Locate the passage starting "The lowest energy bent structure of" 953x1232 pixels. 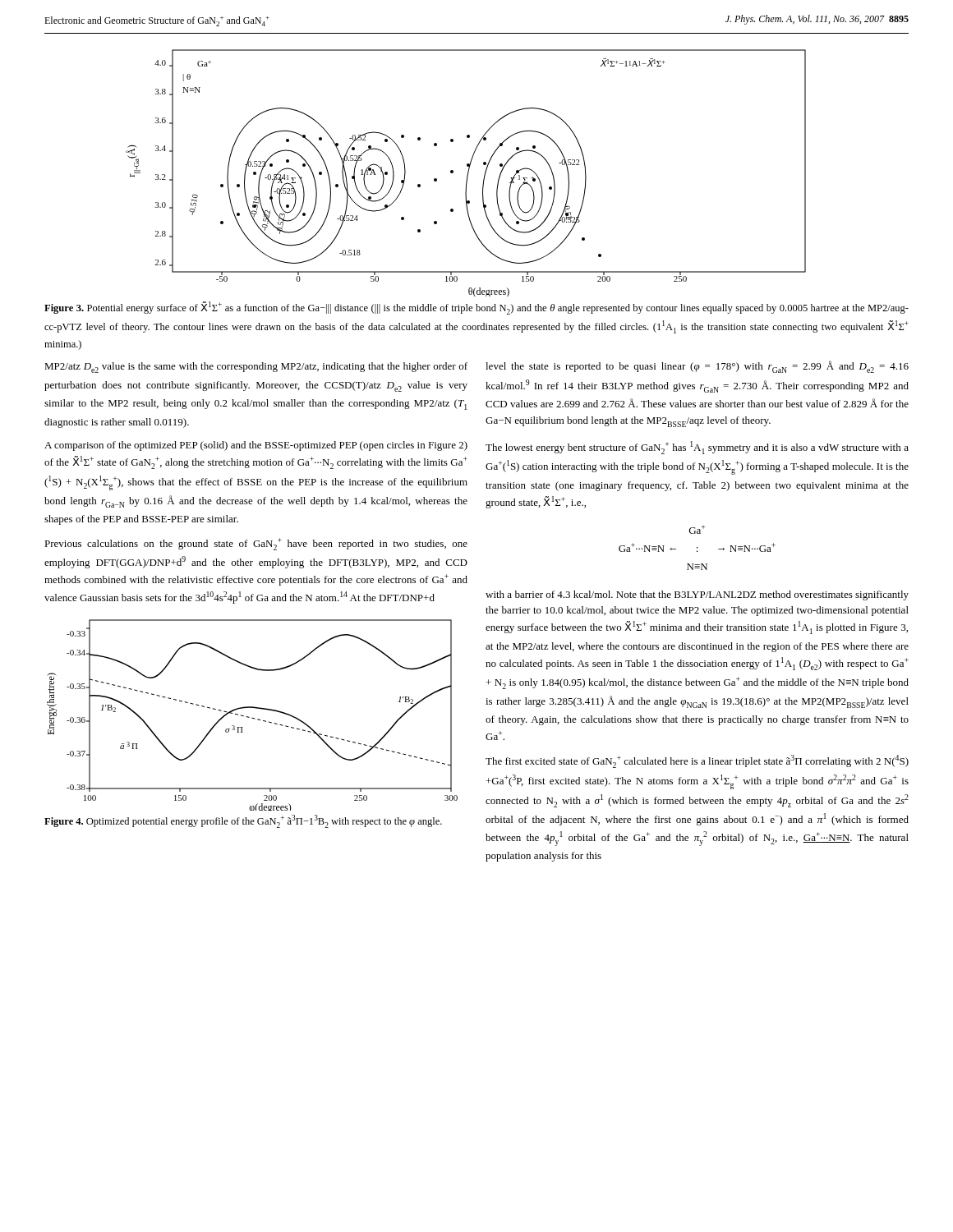click(697, 474)
